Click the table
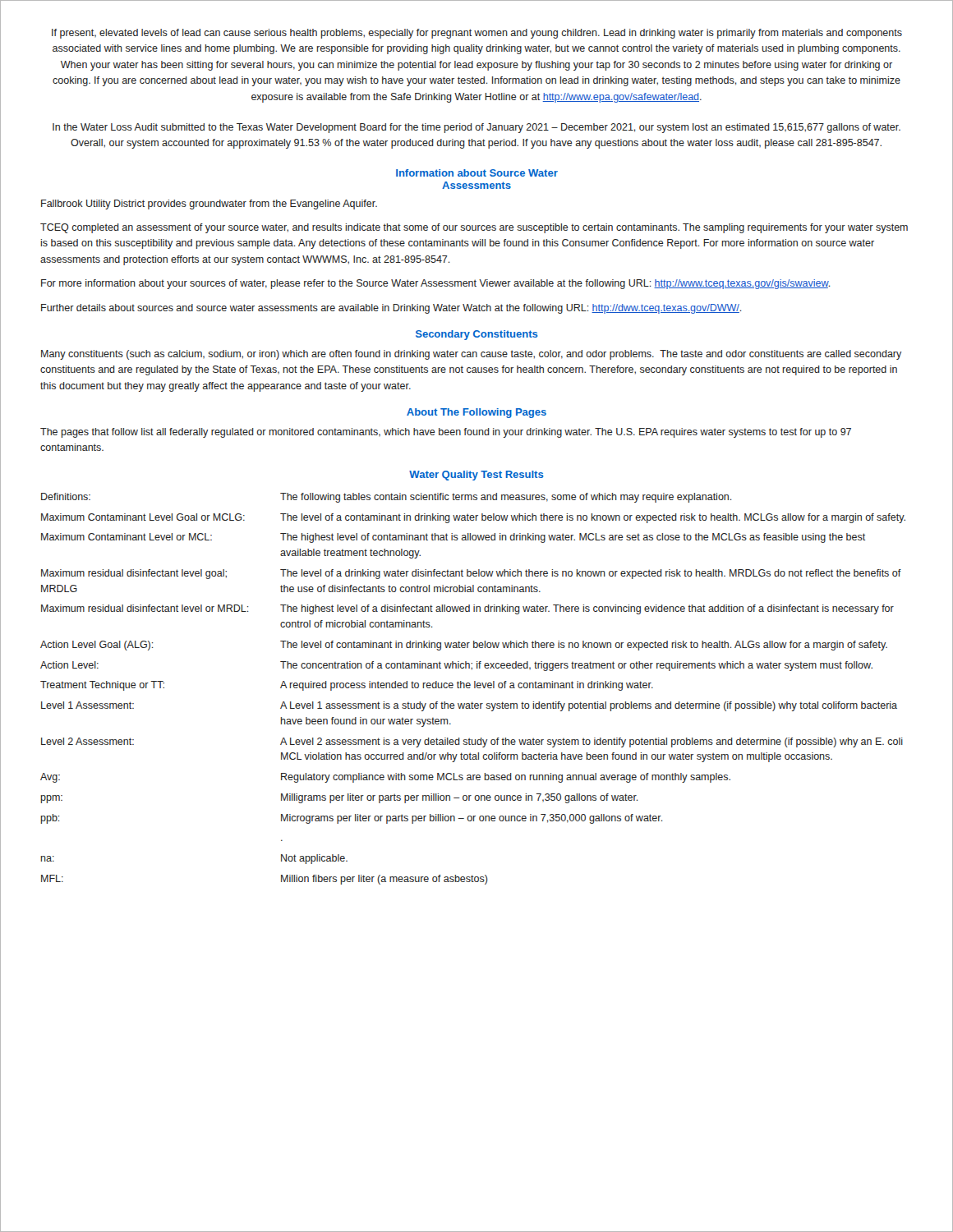 click(476, 688)
